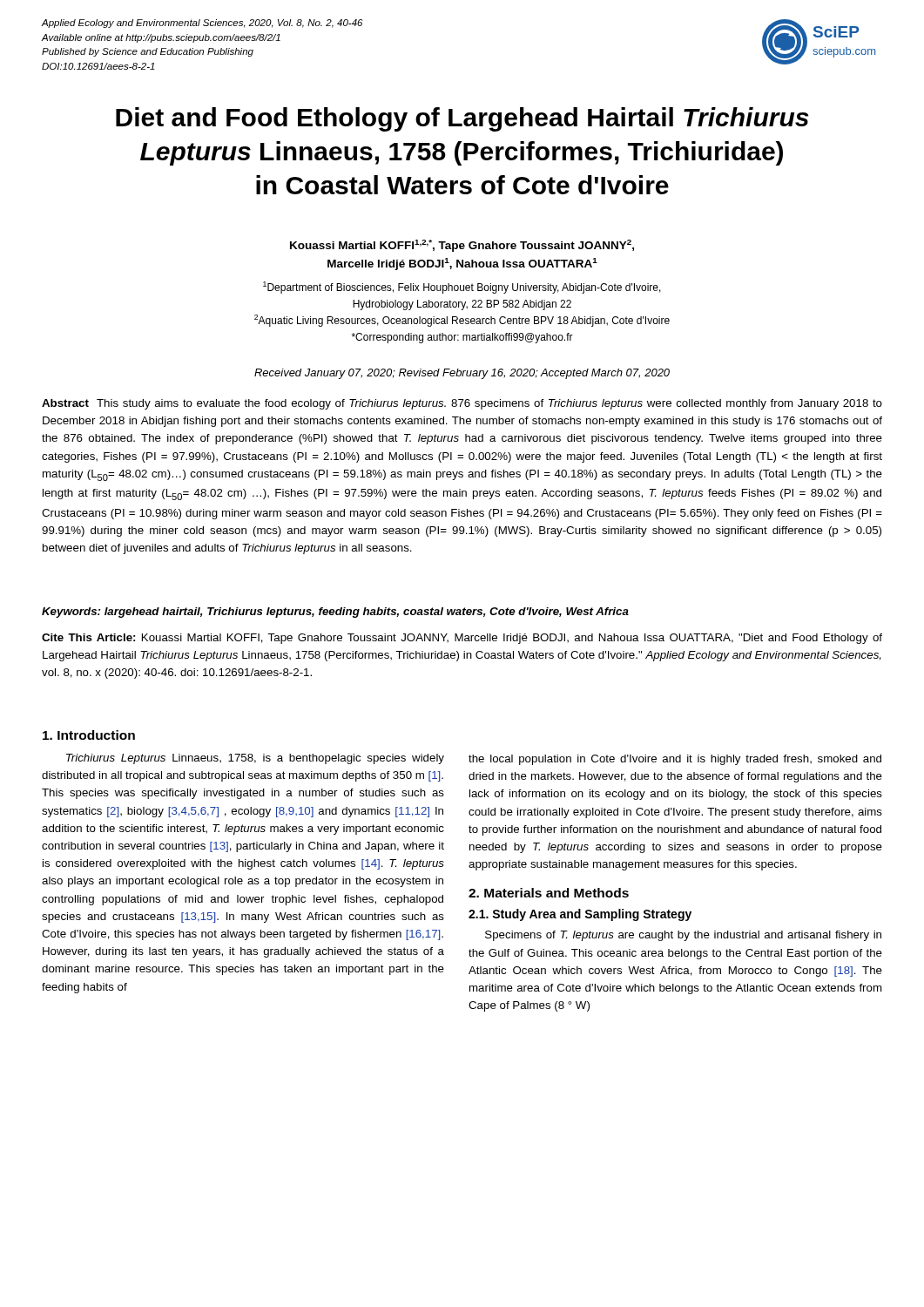Navigate to the region starting "Specimens of T. lepturus"
The width and height of the screenshot is (924, 1307).
pos(675,971)
